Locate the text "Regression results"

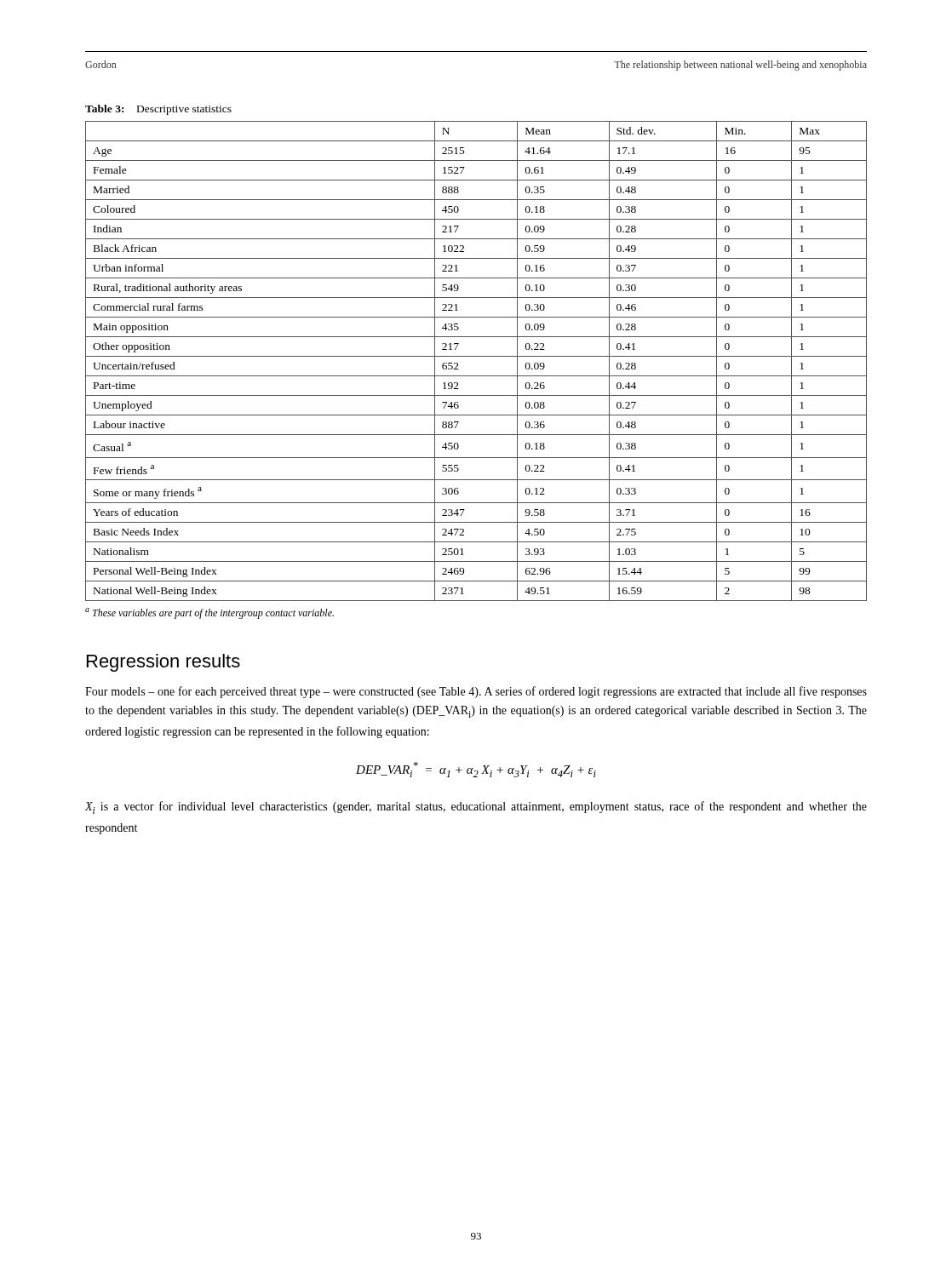163,661
